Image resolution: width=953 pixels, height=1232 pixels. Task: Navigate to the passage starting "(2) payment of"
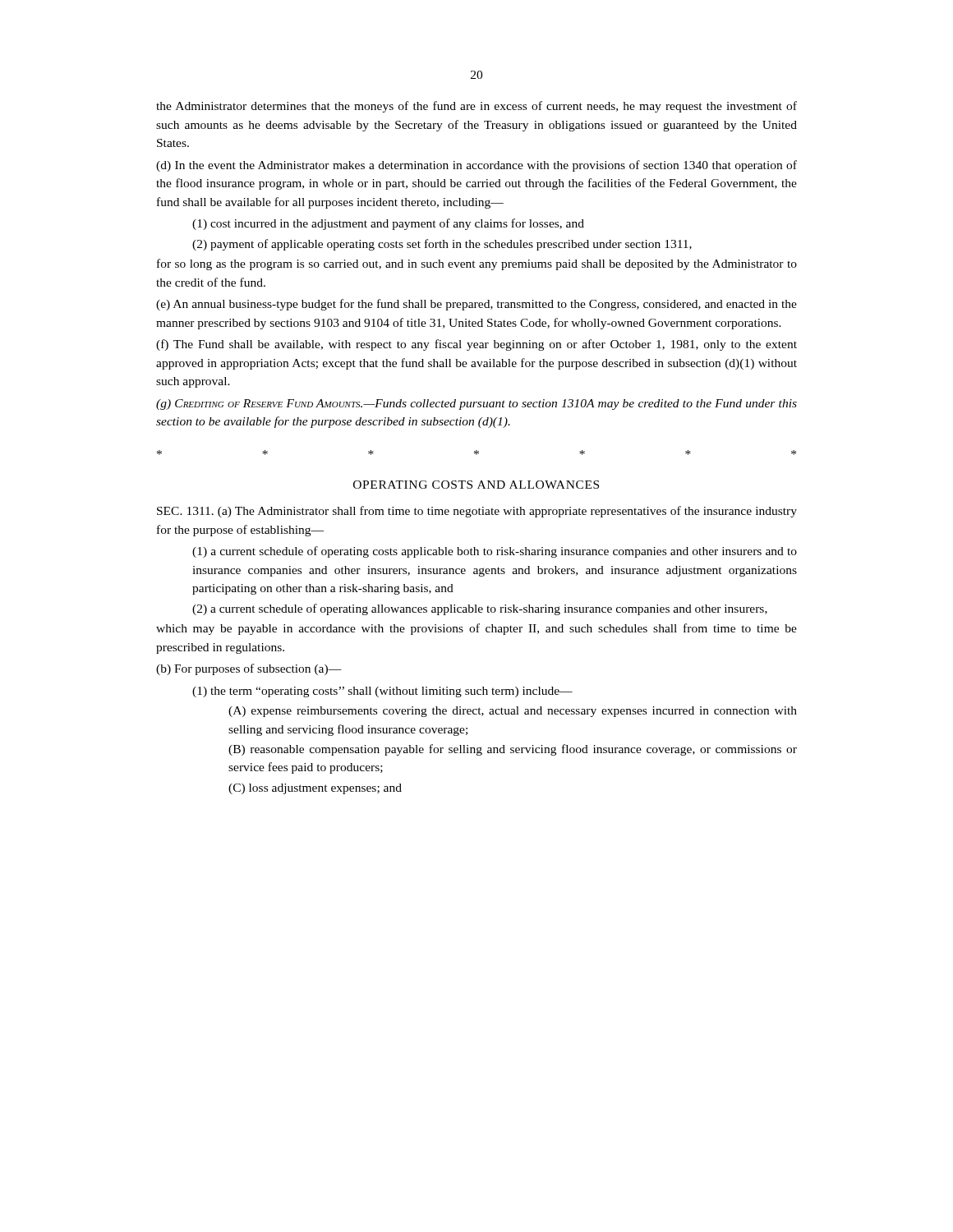click(442, 243)
